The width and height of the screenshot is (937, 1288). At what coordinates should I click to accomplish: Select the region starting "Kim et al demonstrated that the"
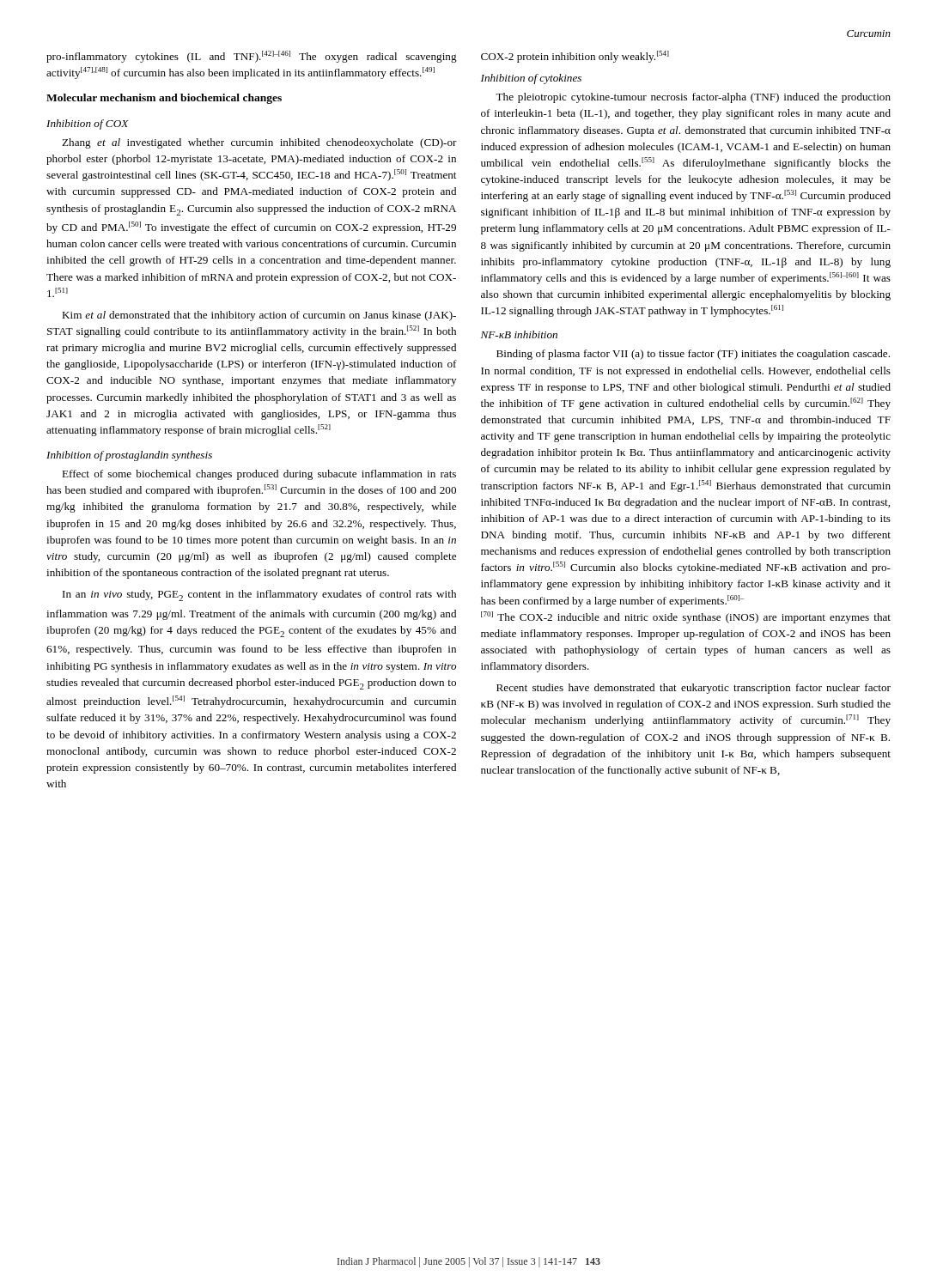point(251,372)
